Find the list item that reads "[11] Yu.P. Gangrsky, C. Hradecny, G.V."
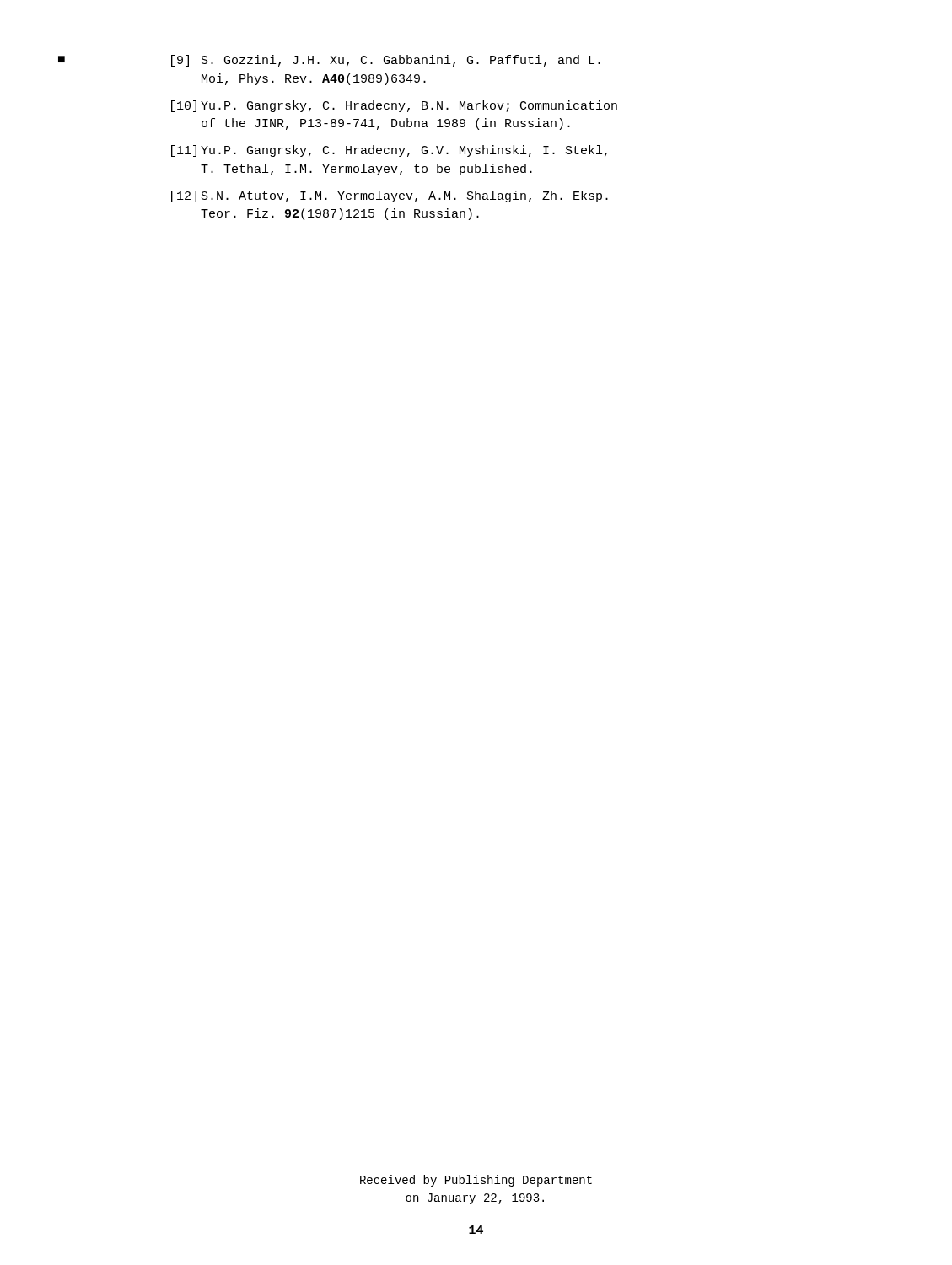The image size is (952, 1265). point(527,161)
